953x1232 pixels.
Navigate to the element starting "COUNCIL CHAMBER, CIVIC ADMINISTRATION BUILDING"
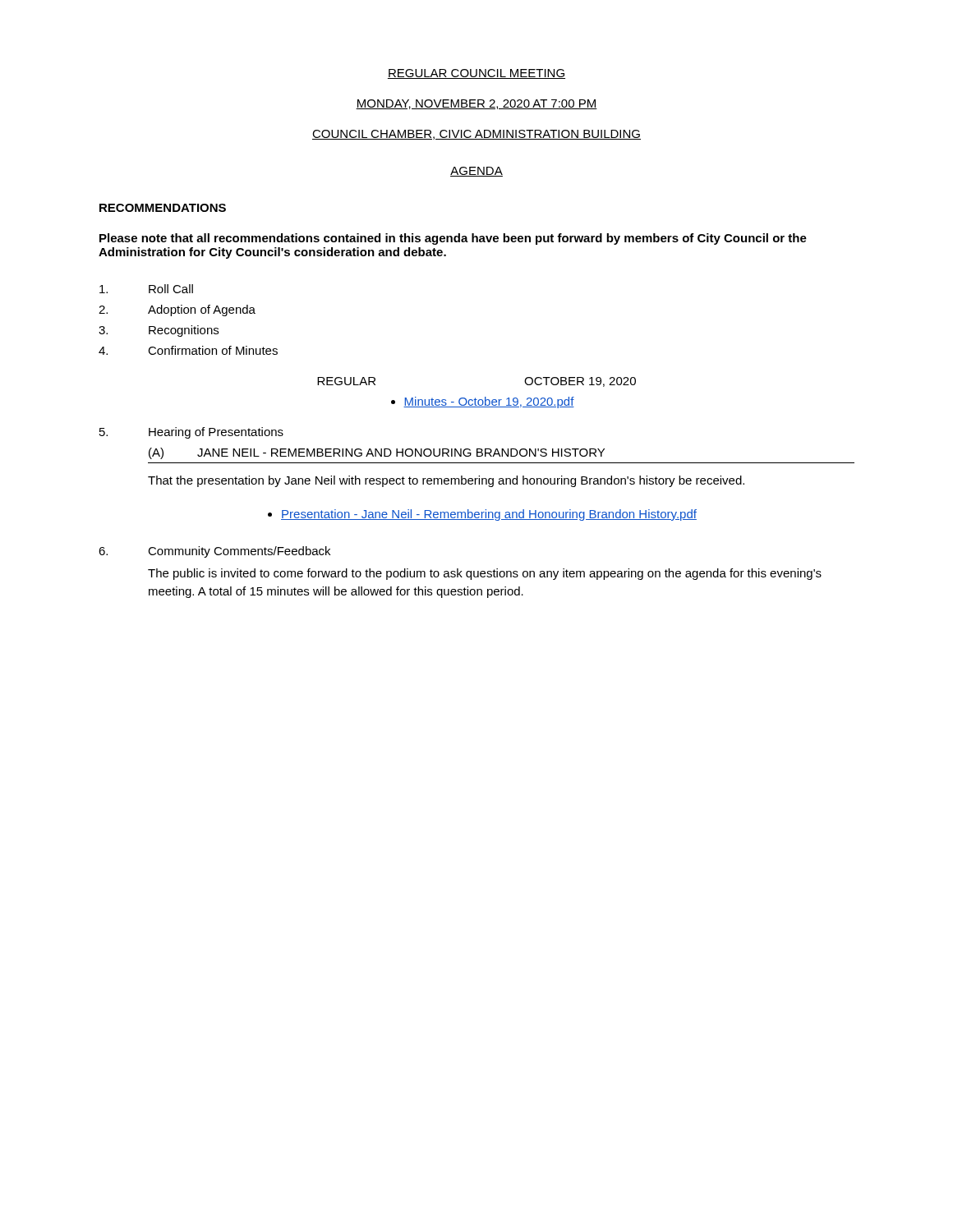[x=476, y=133]
